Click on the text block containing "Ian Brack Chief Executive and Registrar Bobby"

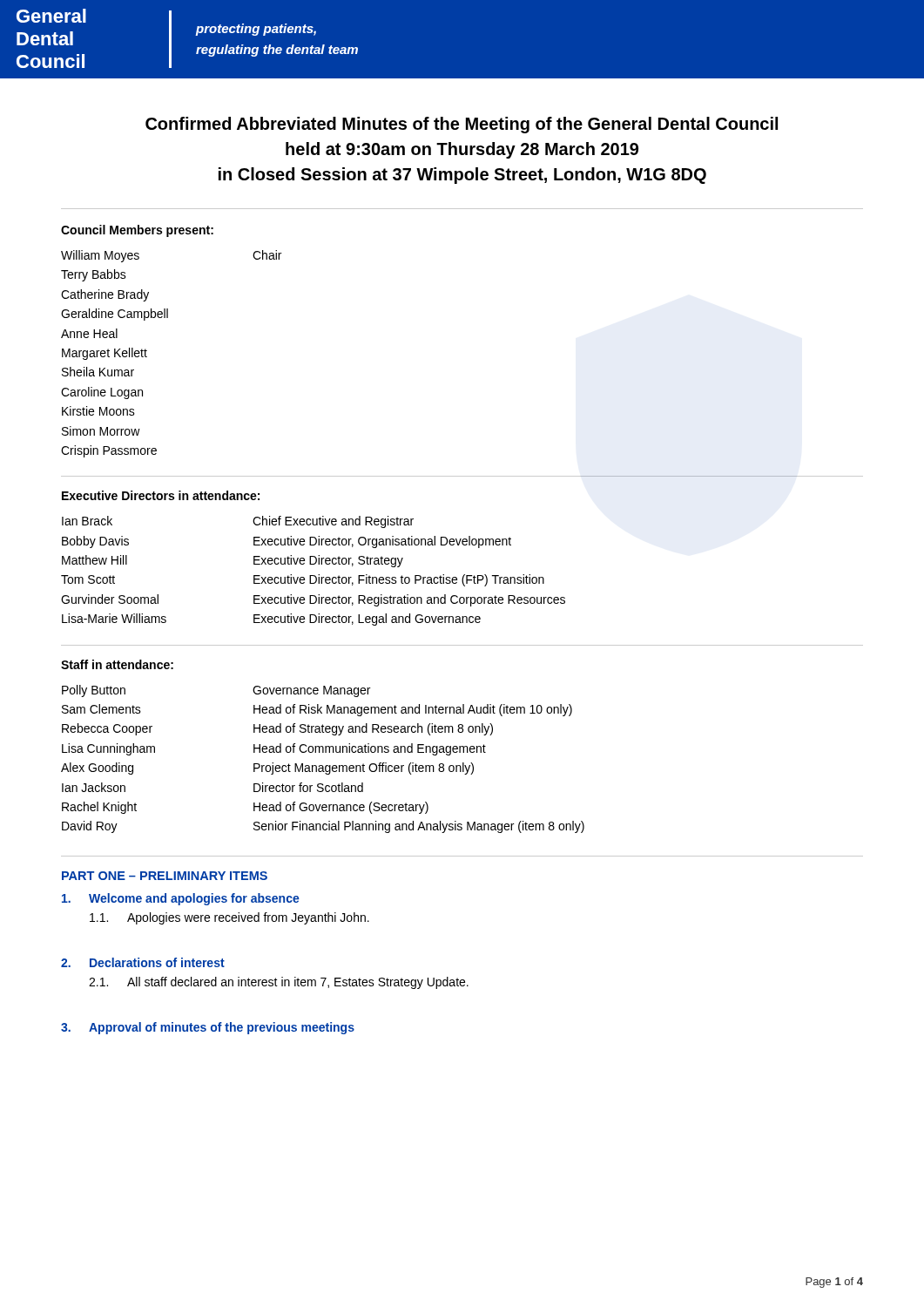pyautogui.click(x=462, y=570)
